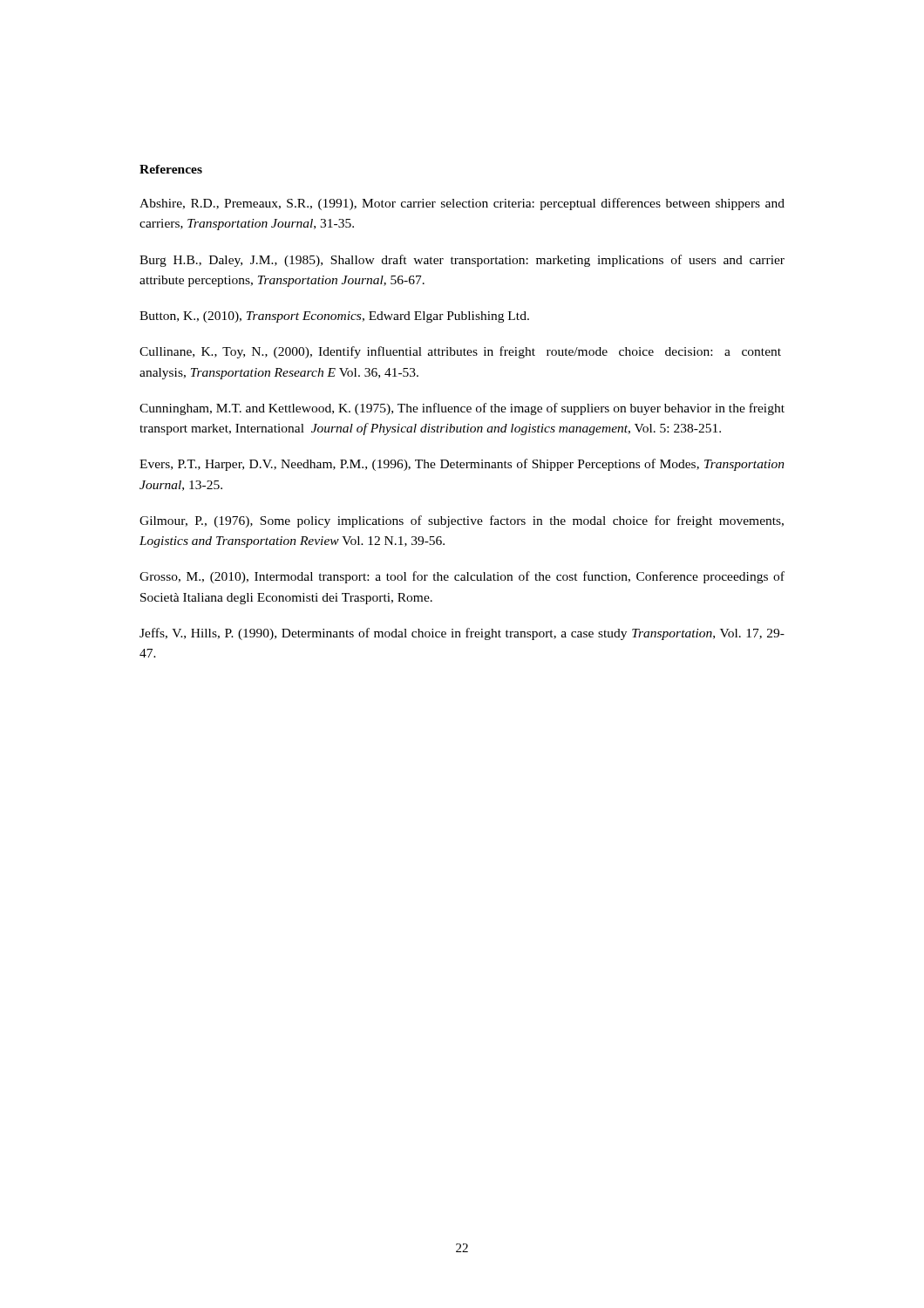
Task: Point to the text starting "Burg H.B., Daley, J.M., (1985), Shallow draft"
Action: [x=462, y=269]
